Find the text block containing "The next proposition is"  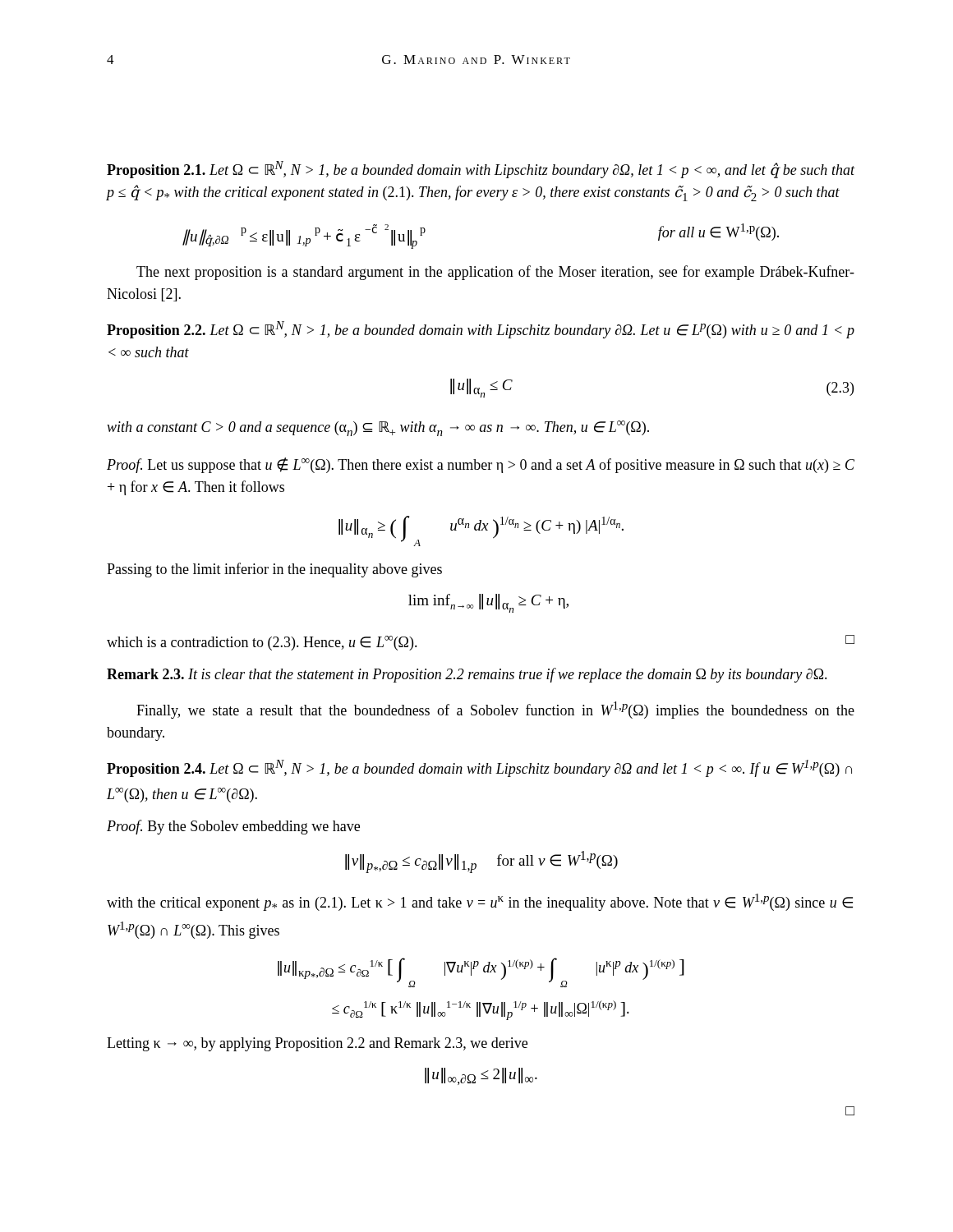pyautogui.click(x=481, y=284)
